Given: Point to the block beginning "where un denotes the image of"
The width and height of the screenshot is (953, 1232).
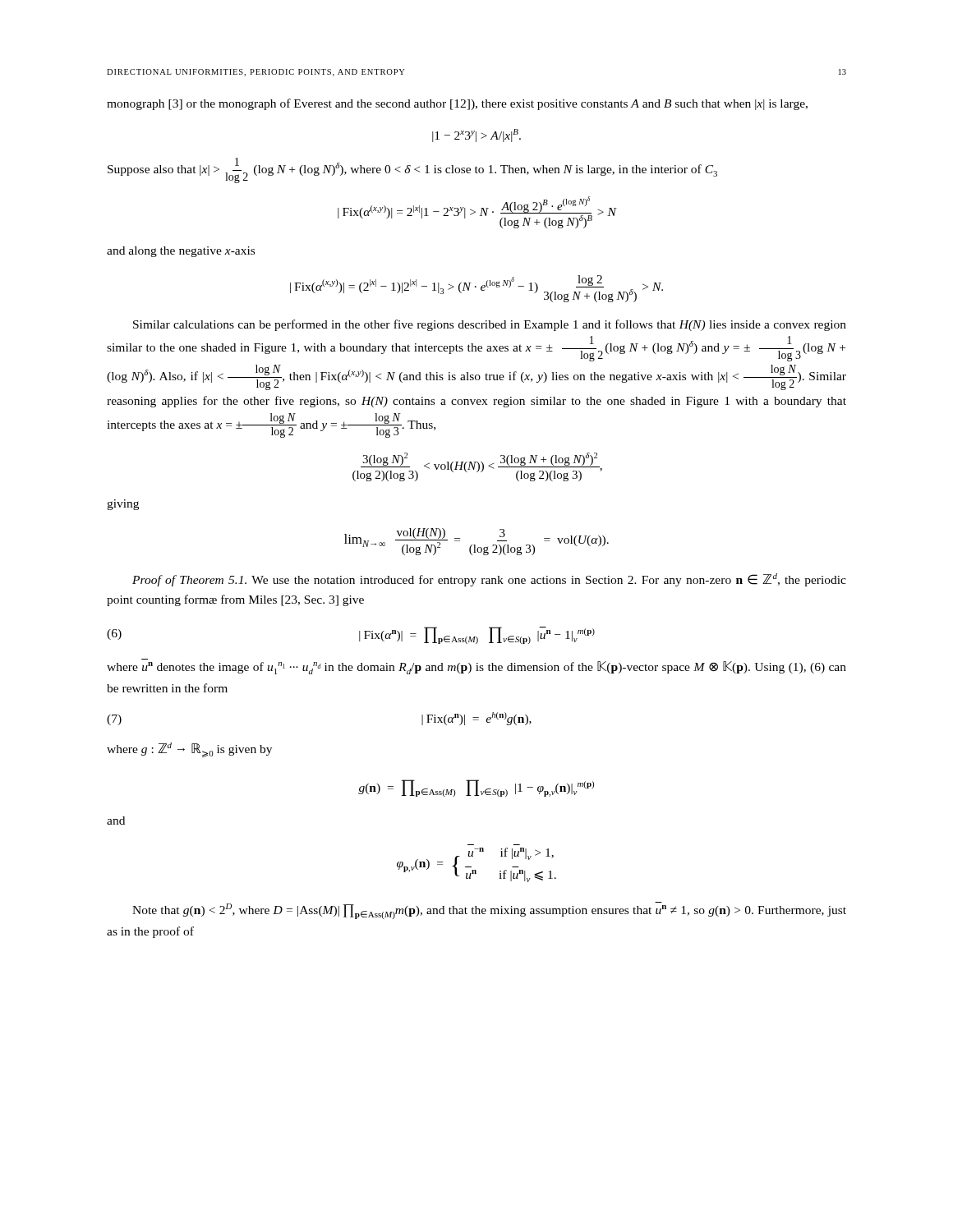Looking at the screenshot, I should coord(476,677).
